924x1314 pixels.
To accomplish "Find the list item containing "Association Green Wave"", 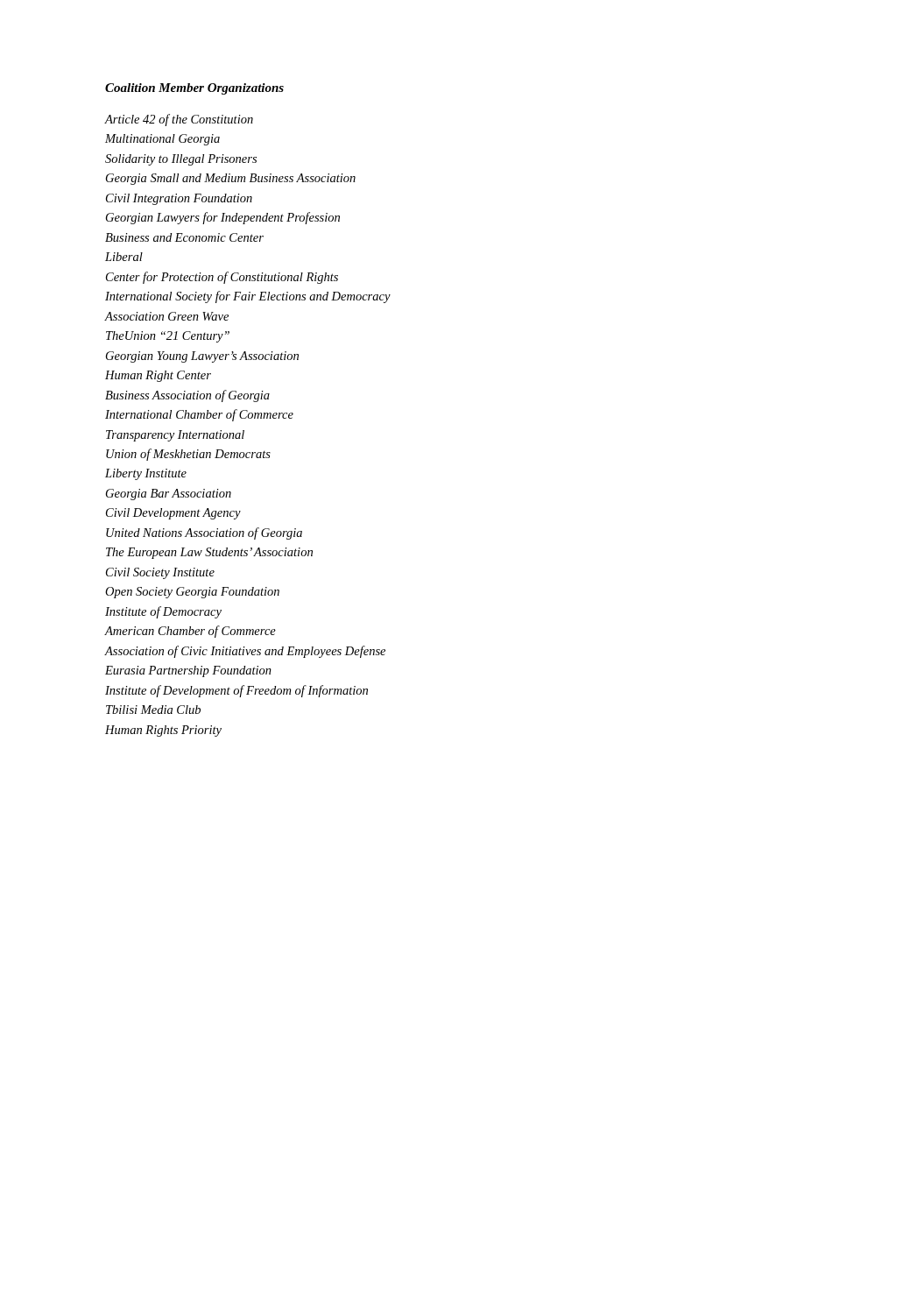I will point(167,316).
